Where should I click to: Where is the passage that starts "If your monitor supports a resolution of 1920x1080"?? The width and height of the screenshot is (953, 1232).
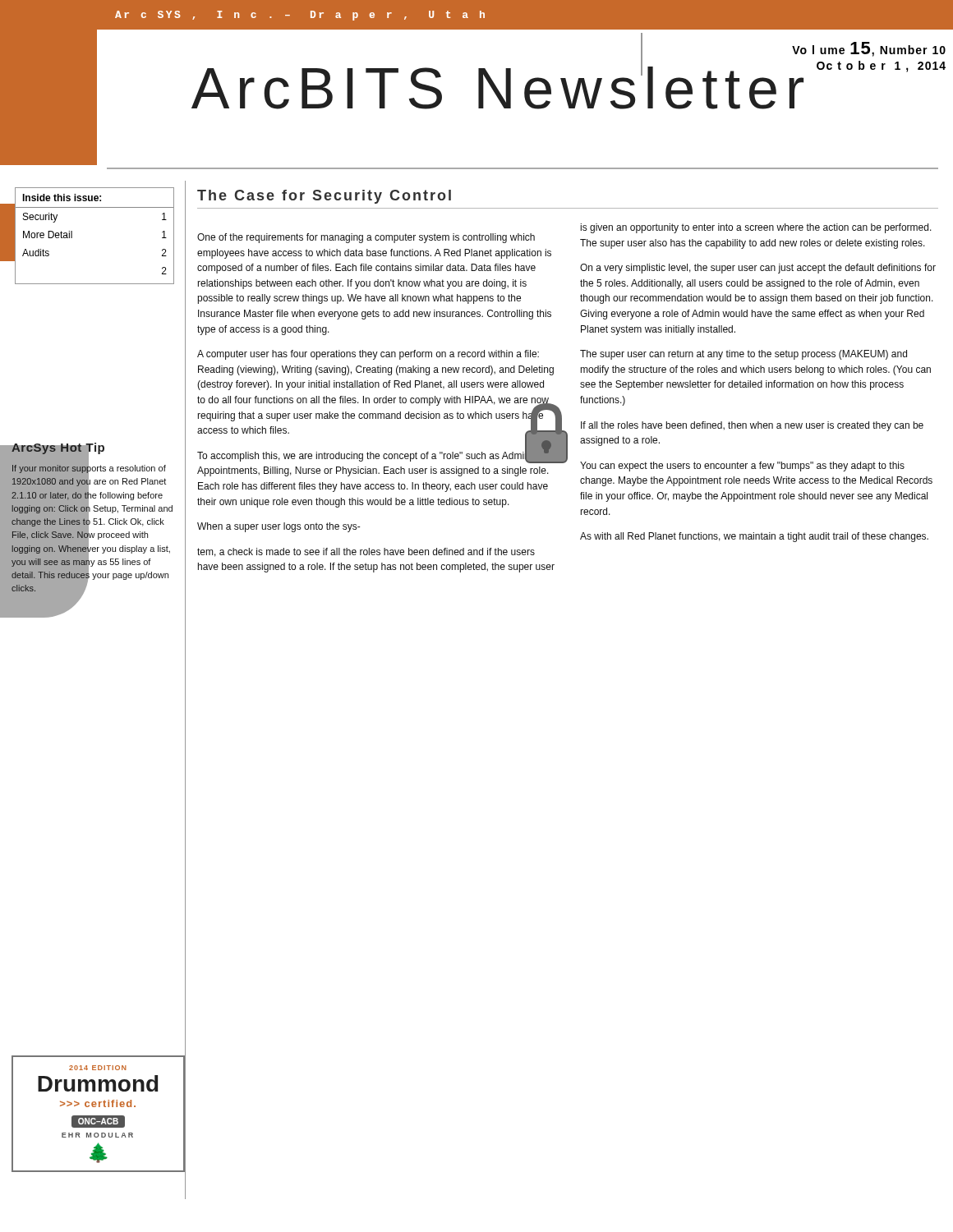tap(92, 528)
